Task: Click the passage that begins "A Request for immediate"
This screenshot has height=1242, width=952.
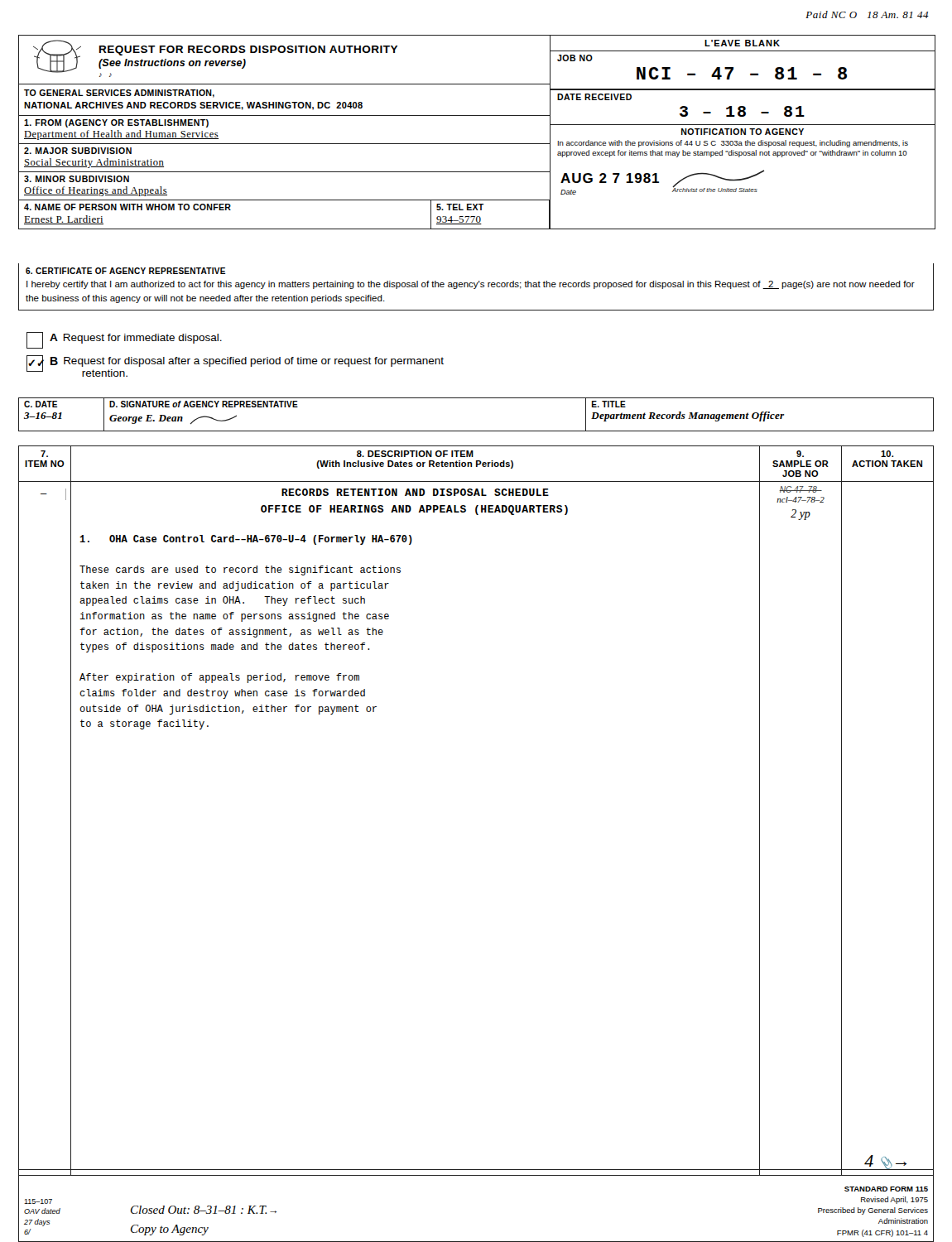Action: 124,340
